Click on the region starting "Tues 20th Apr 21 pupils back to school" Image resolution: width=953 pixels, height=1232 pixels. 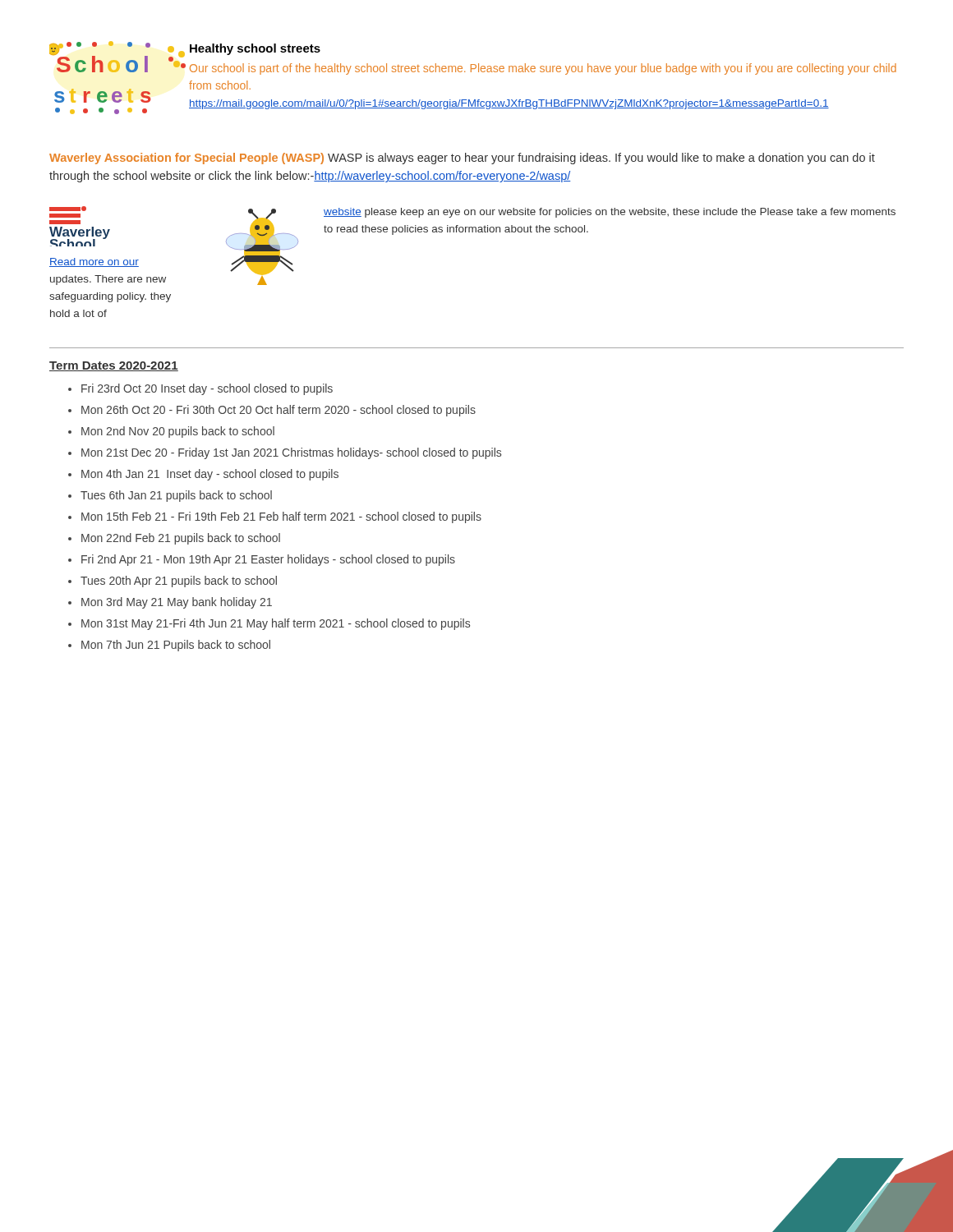[179, 582]
